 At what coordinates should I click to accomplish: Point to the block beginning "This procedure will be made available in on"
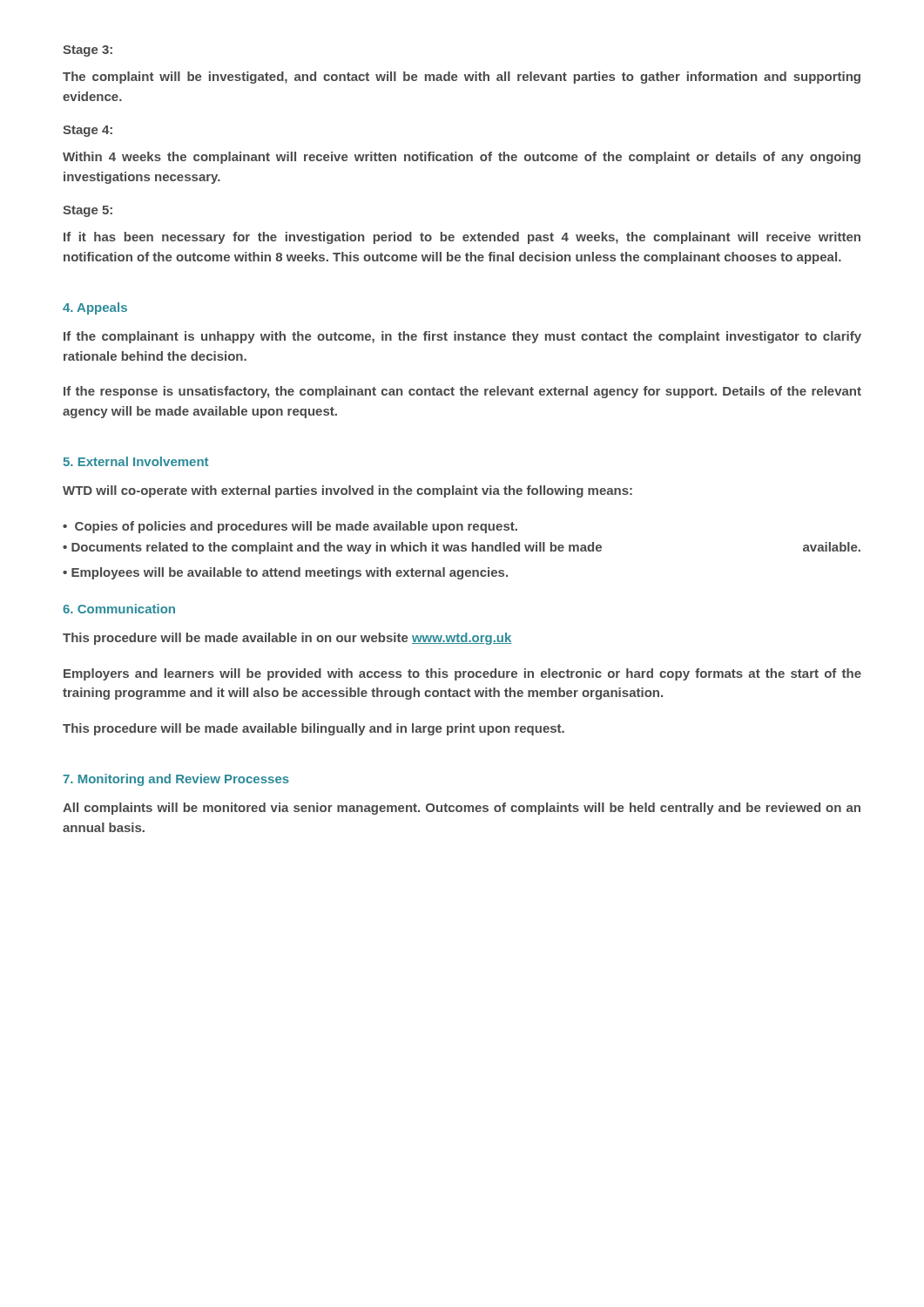287,637
